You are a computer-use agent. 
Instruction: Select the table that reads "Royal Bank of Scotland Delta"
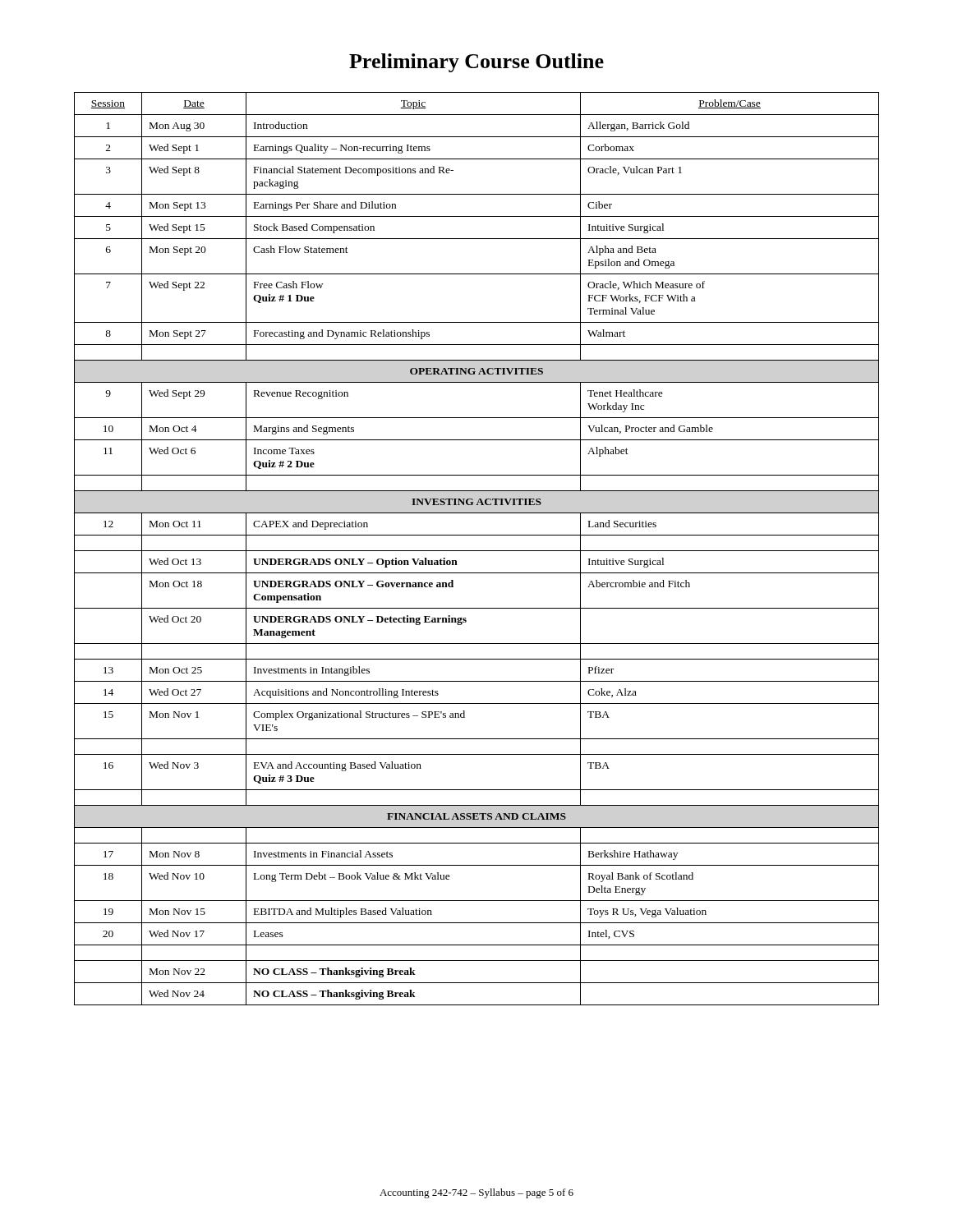pyautogui.click(x=476, y=549)
